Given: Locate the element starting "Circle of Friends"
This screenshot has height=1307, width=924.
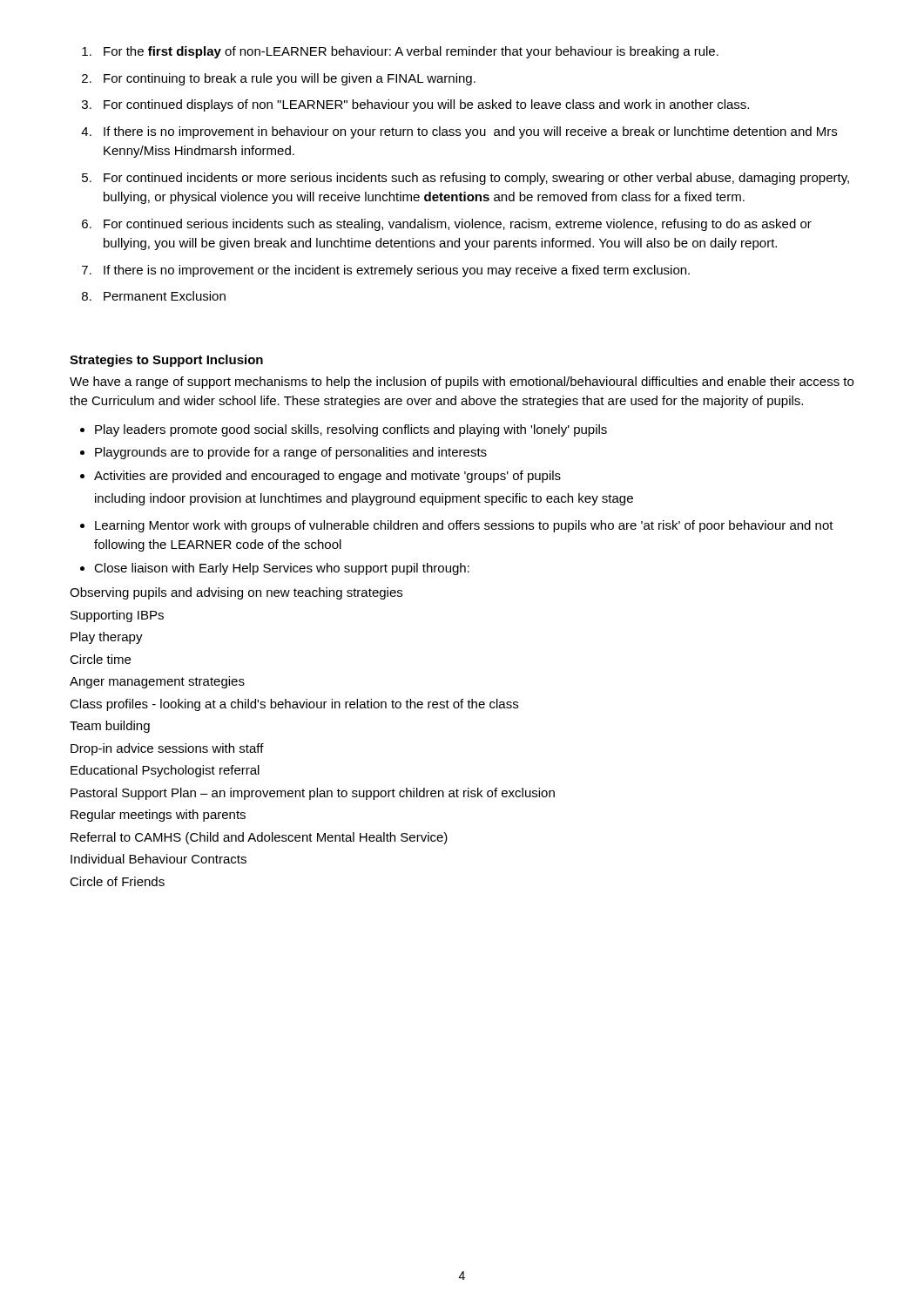Looking at the screenshot, I should click(117, 881).
